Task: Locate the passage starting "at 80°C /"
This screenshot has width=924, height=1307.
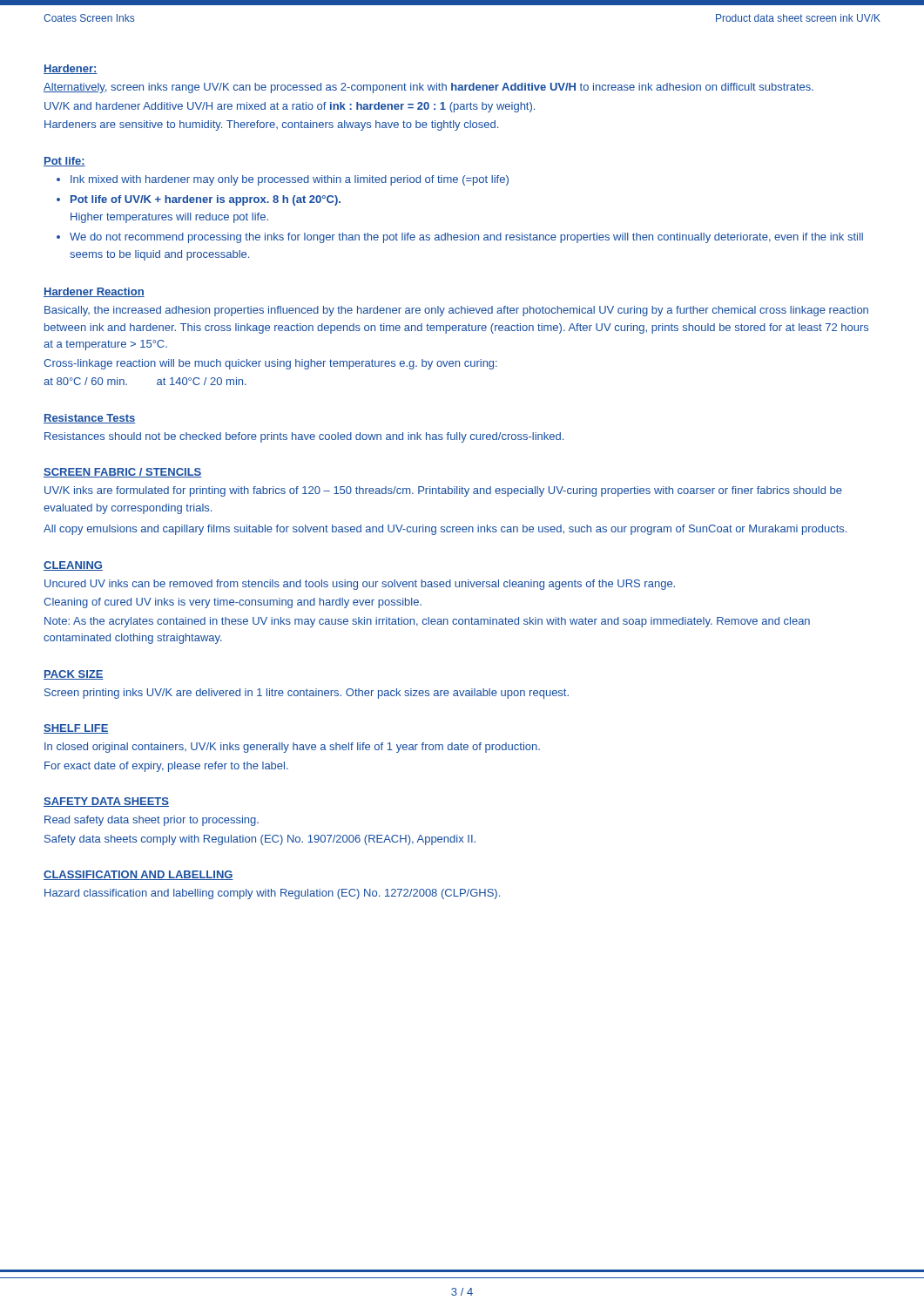Action: tap(145, 381)
